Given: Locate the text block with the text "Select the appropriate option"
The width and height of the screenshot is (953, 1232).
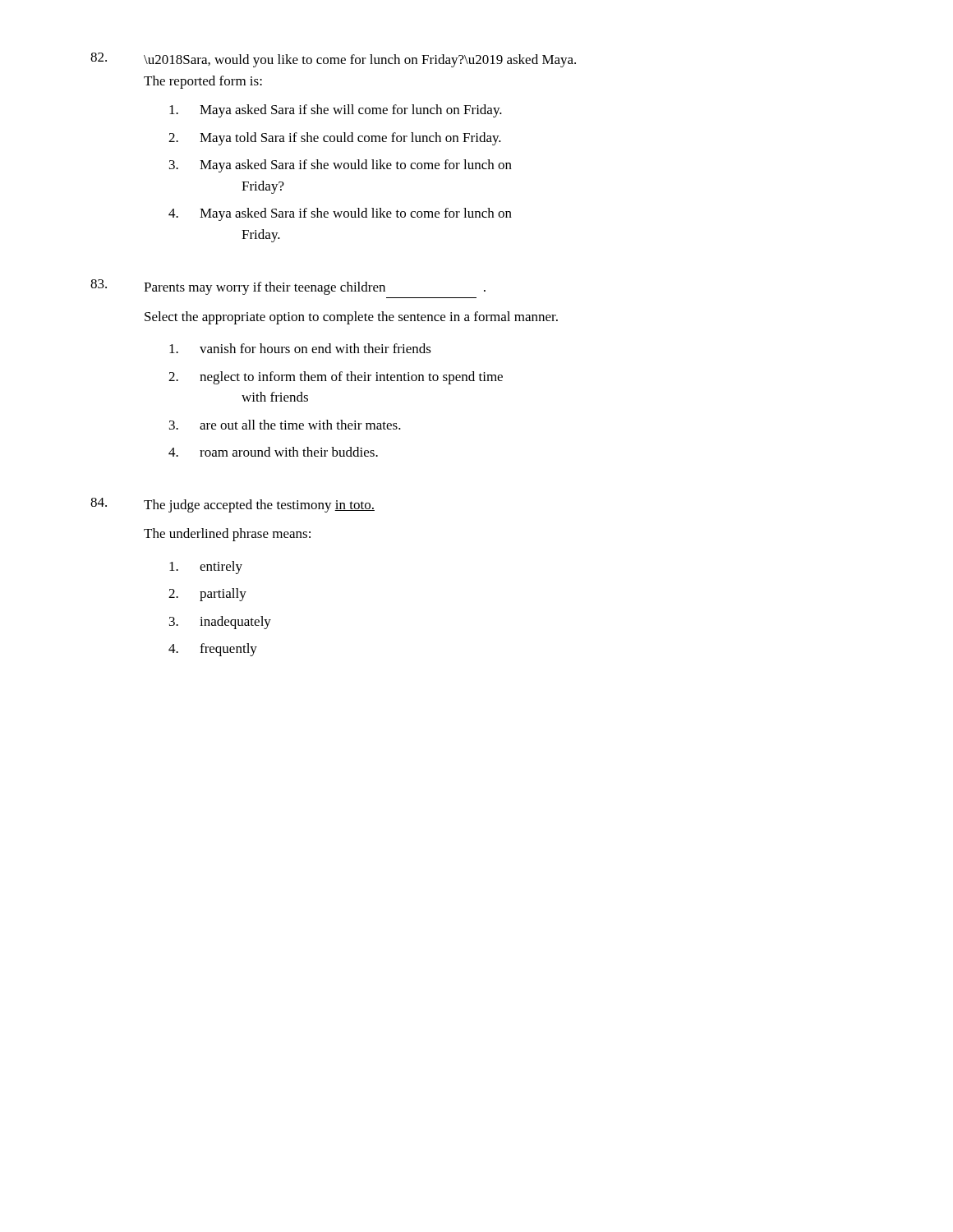Looking at the screenshot, I should coord(351,316).
